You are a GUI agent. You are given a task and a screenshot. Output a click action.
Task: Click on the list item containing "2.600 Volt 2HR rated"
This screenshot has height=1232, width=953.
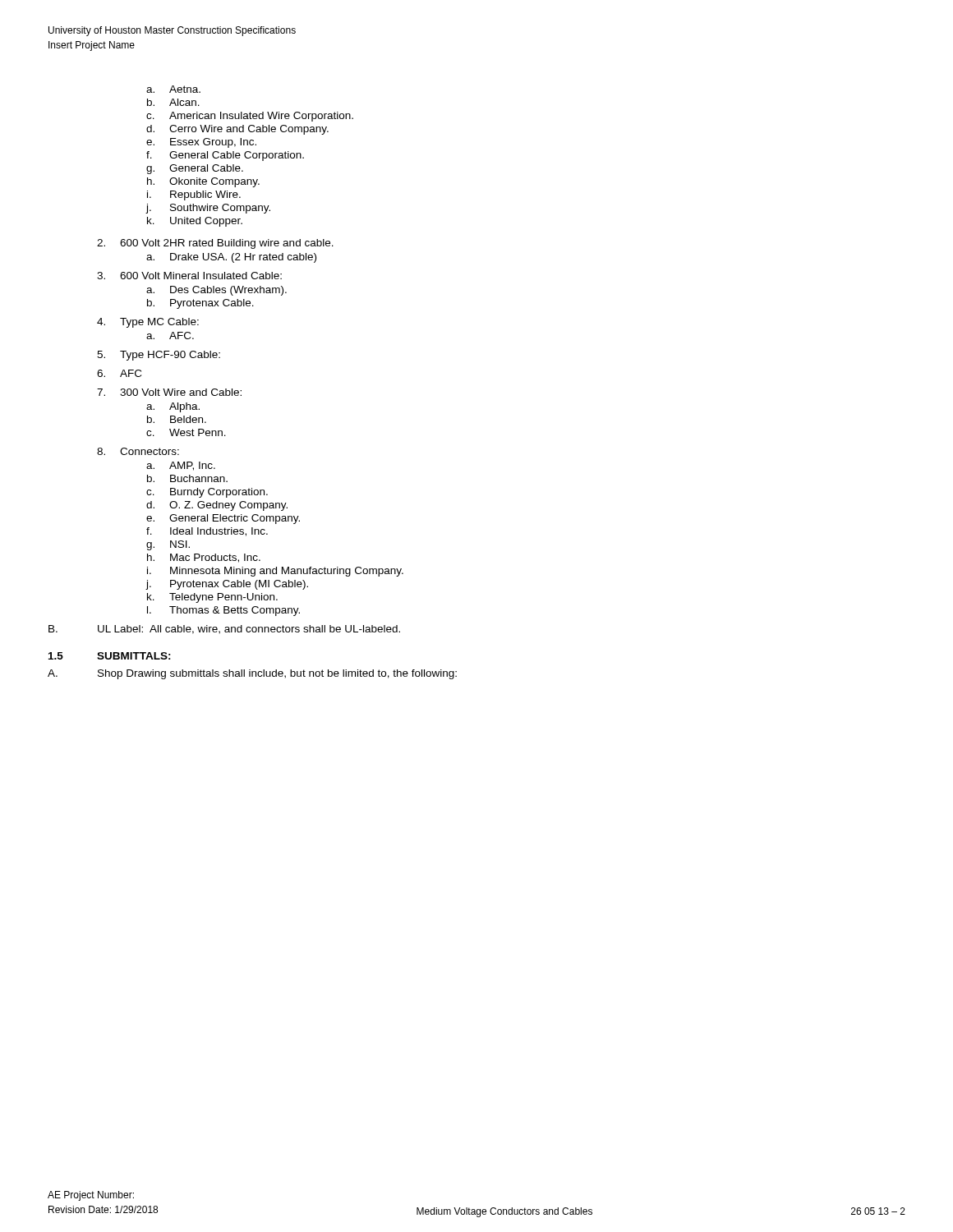point(215,243)
